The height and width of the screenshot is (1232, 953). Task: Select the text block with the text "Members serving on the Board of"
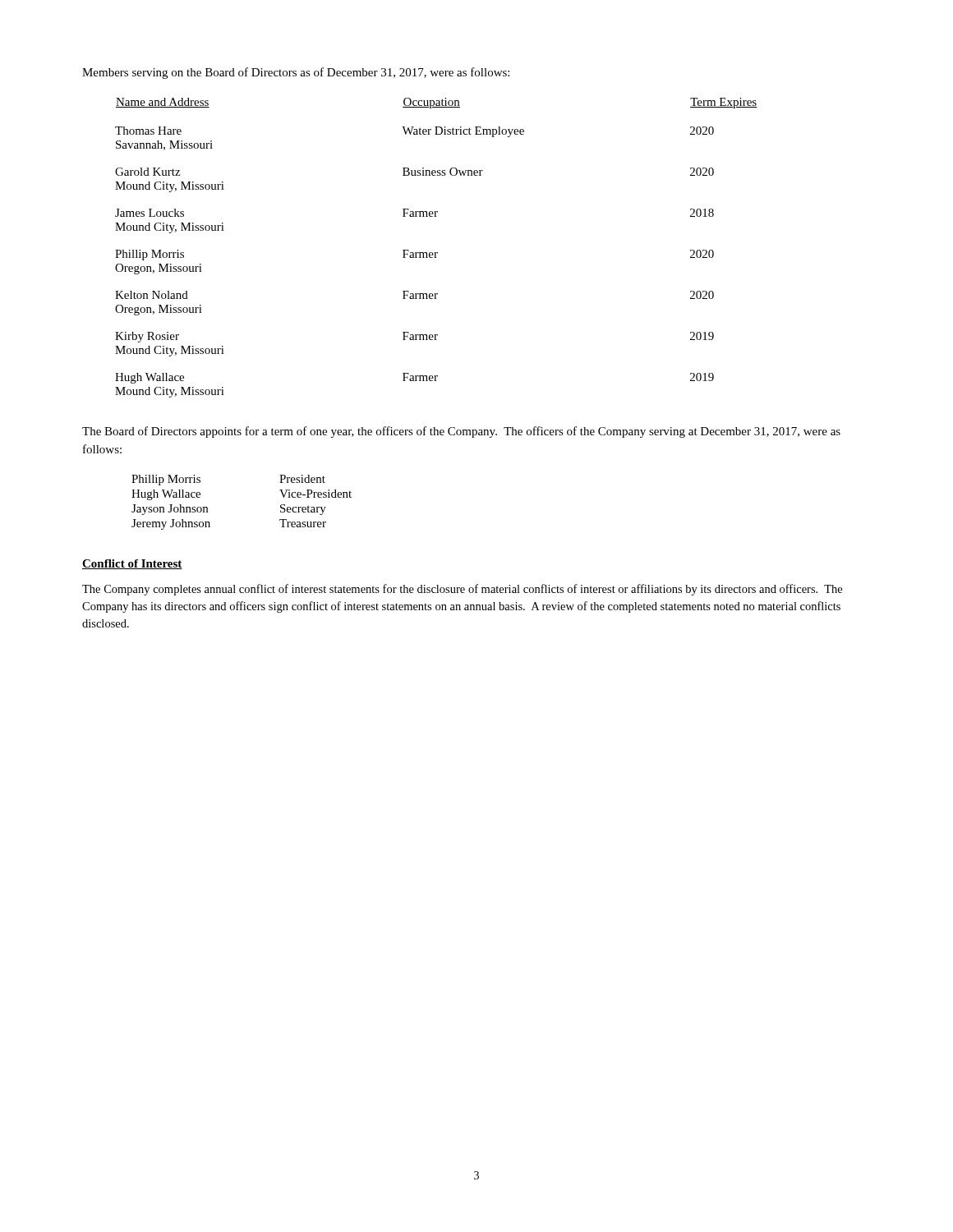[296, 72]
